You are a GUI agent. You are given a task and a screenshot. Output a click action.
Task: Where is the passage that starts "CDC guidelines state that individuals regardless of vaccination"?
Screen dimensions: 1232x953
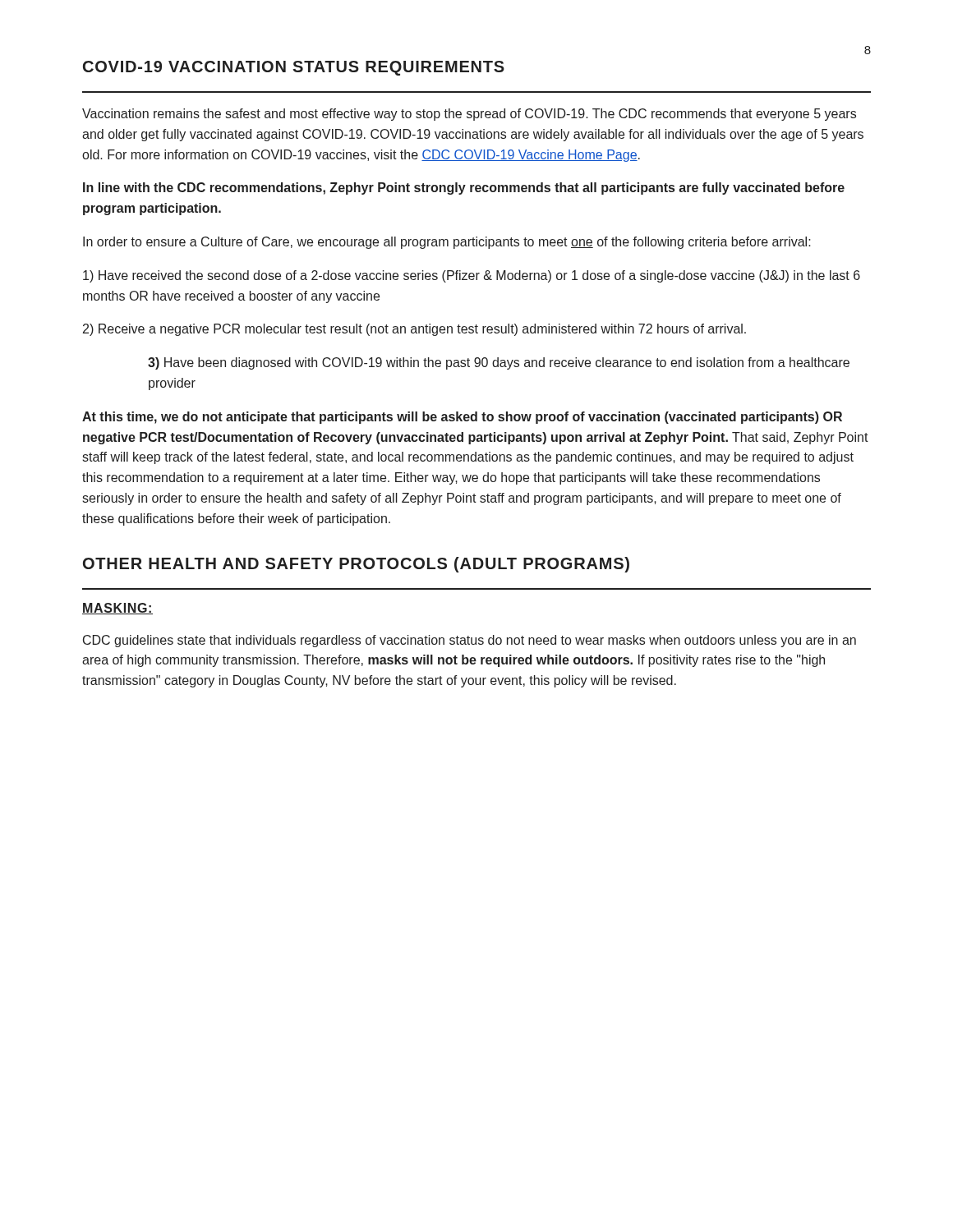469,660
